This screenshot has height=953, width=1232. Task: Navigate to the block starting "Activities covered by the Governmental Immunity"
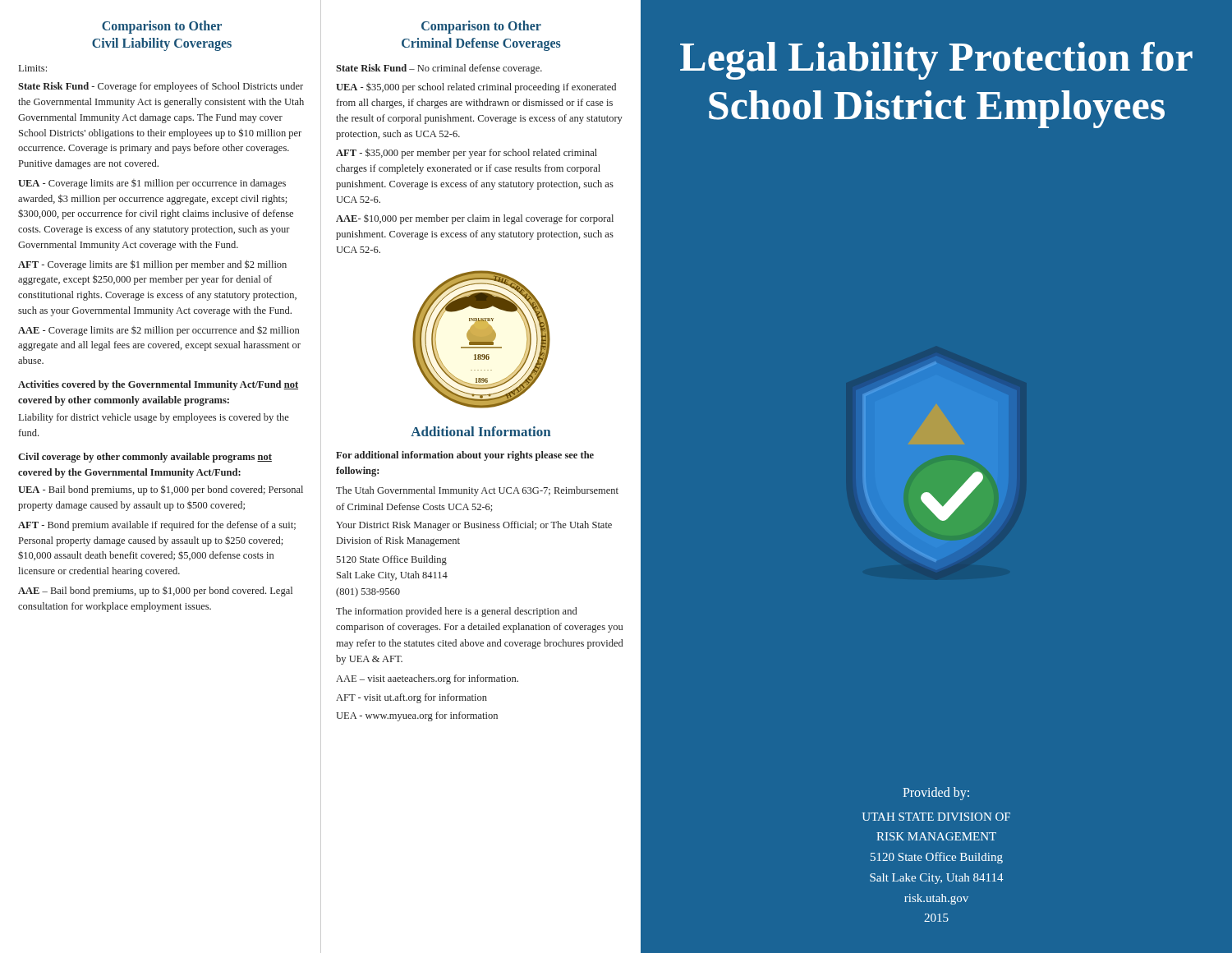pyautogui.click(x=162, y=409)
